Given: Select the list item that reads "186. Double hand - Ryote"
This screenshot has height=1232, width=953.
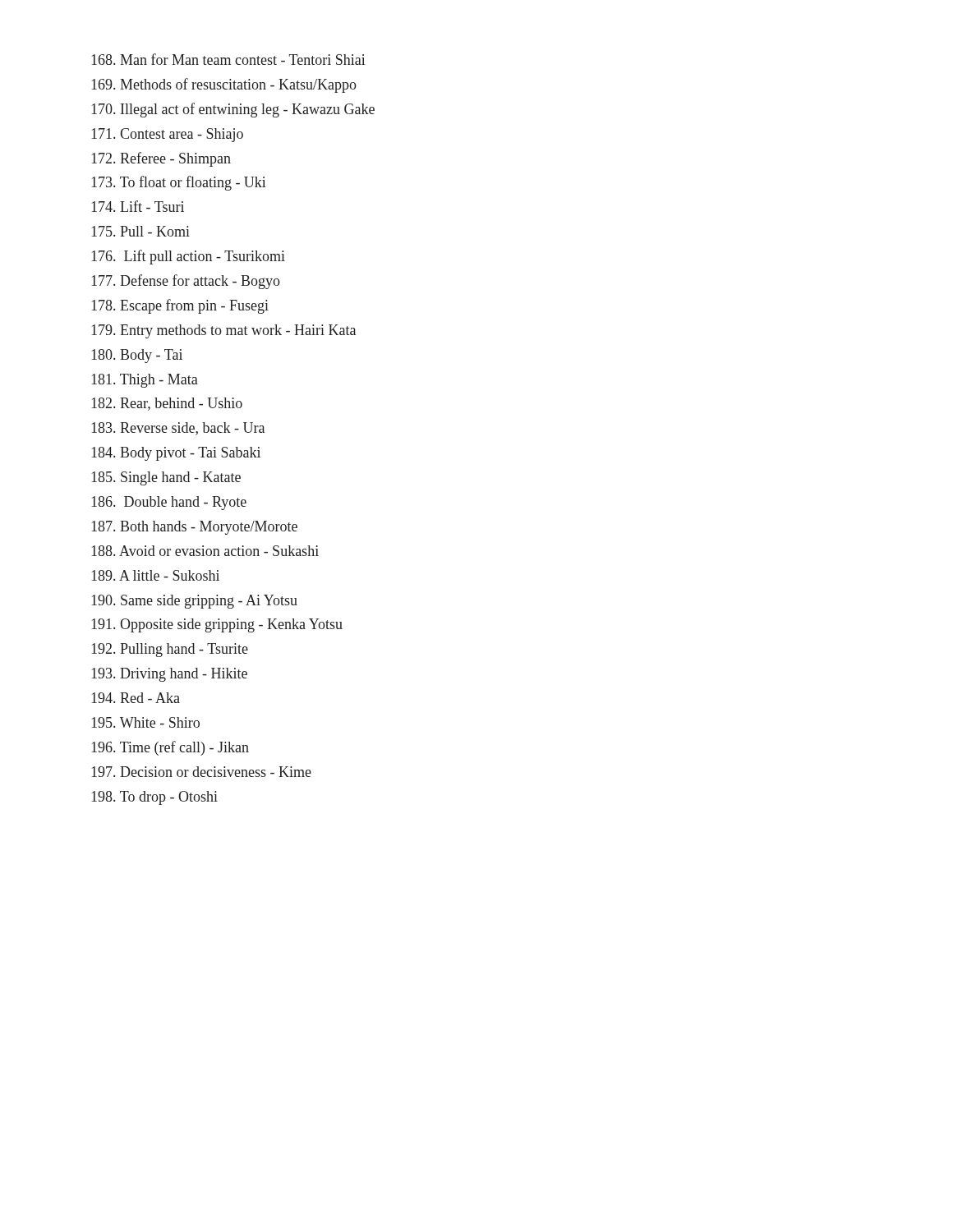Looking at the screenshot, I should (x=168, y=502).
